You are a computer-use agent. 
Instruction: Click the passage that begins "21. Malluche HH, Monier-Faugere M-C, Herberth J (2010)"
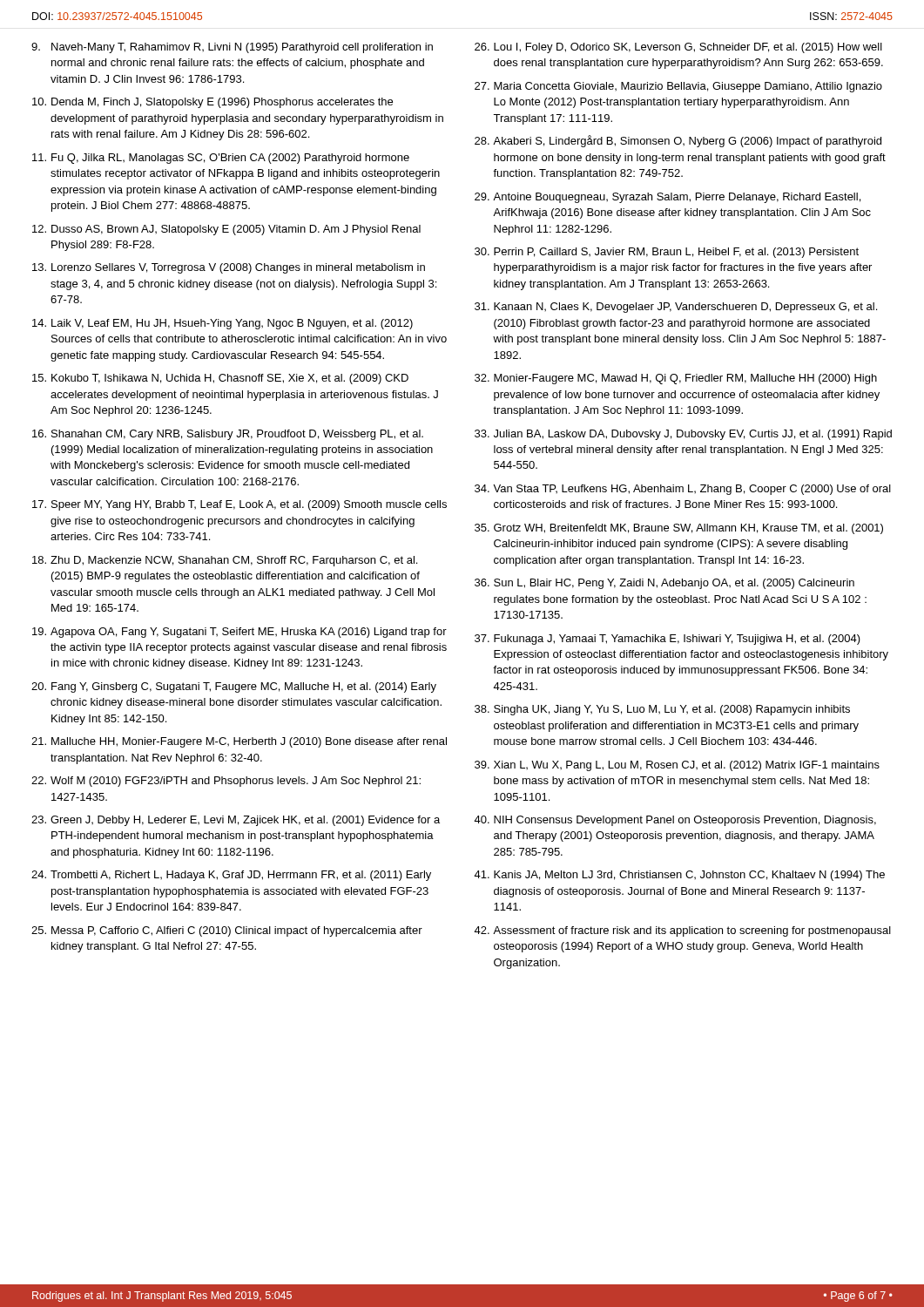[x=241, y=750]
